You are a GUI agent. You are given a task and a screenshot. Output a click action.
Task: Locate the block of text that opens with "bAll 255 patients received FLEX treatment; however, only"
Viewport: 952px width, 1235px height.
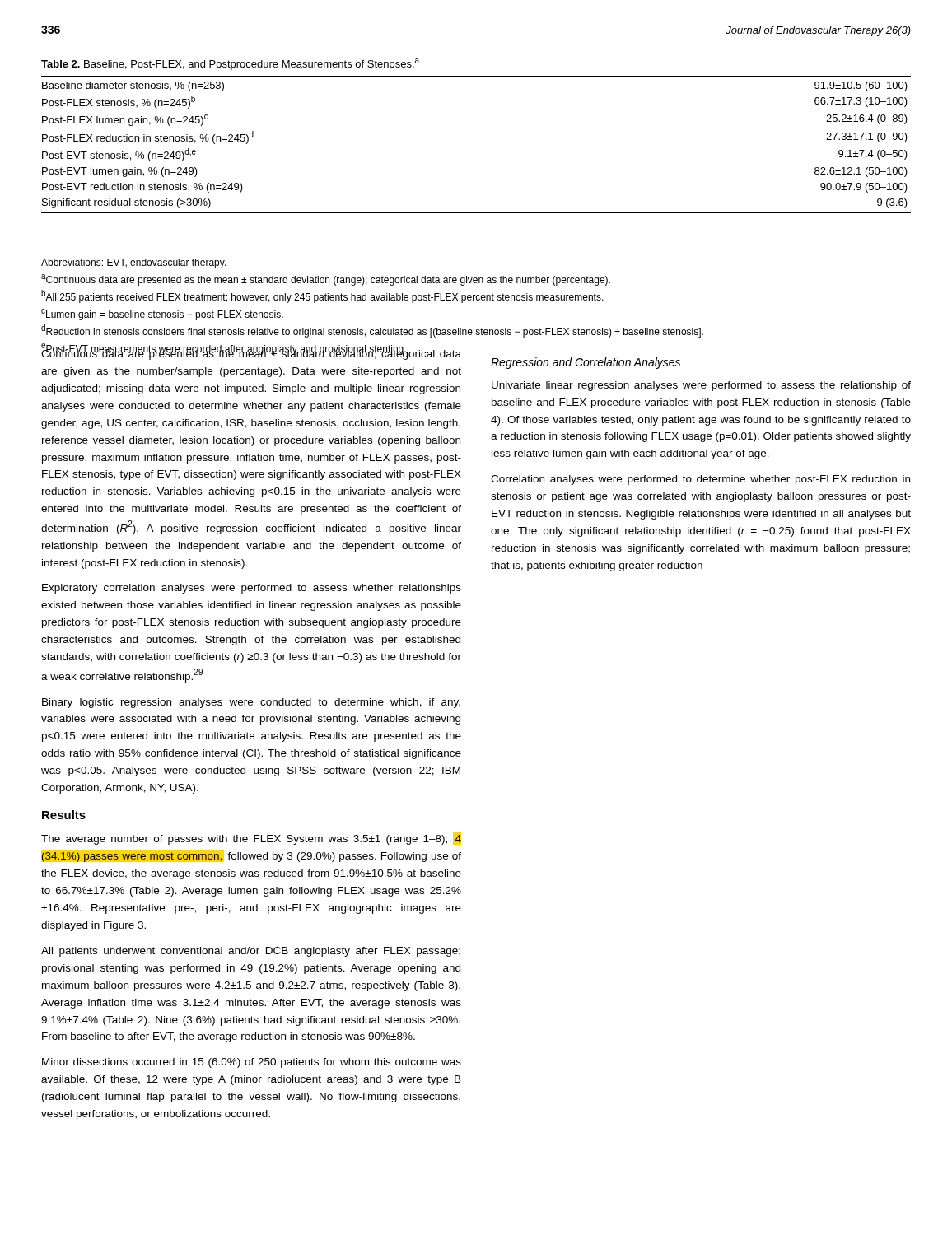click(x=323, y=296)
